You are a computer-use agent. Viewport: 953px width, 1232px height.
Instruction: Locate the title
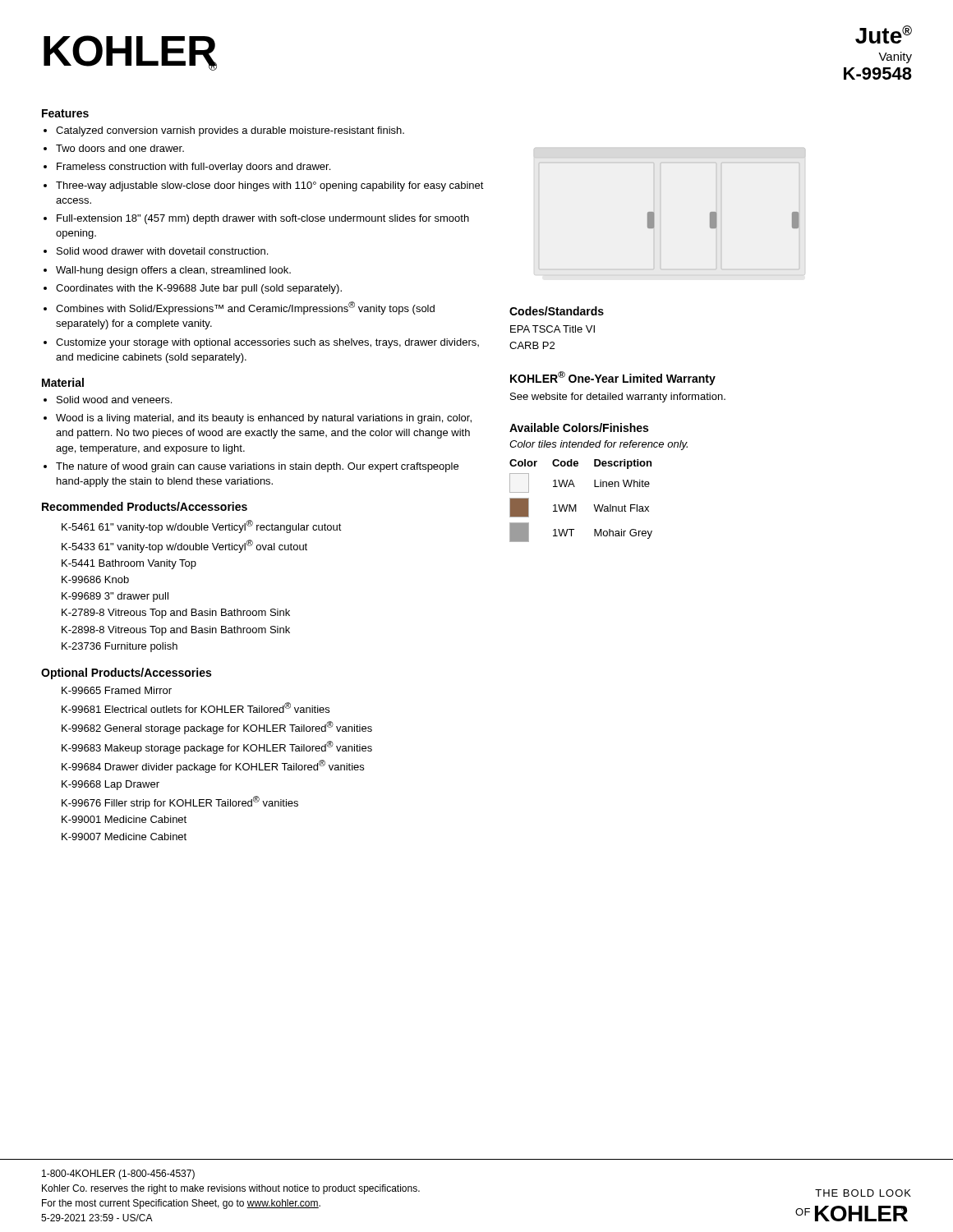click(877, 54)
